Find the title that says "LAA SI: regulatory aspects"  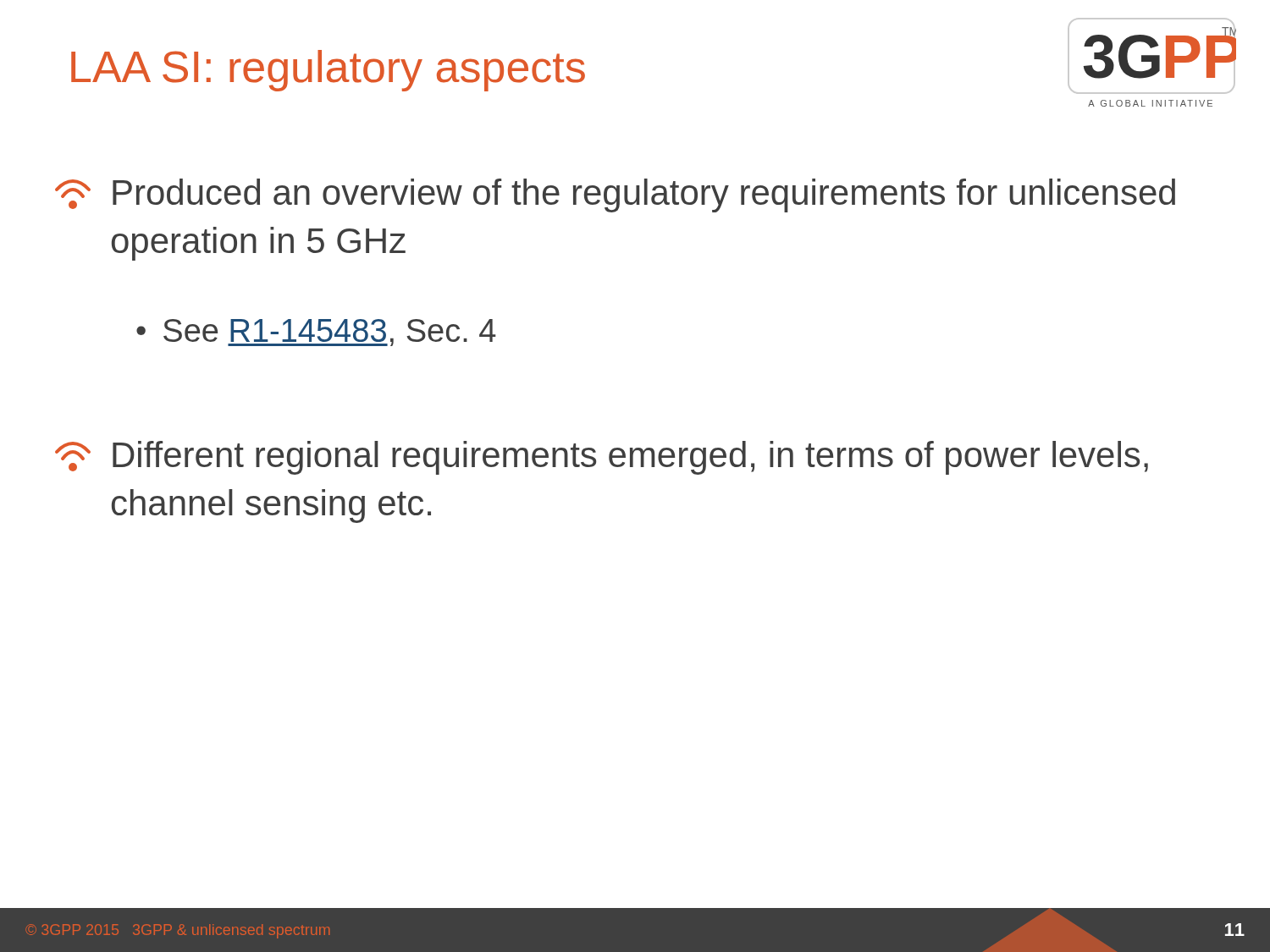tap(327, 67)
